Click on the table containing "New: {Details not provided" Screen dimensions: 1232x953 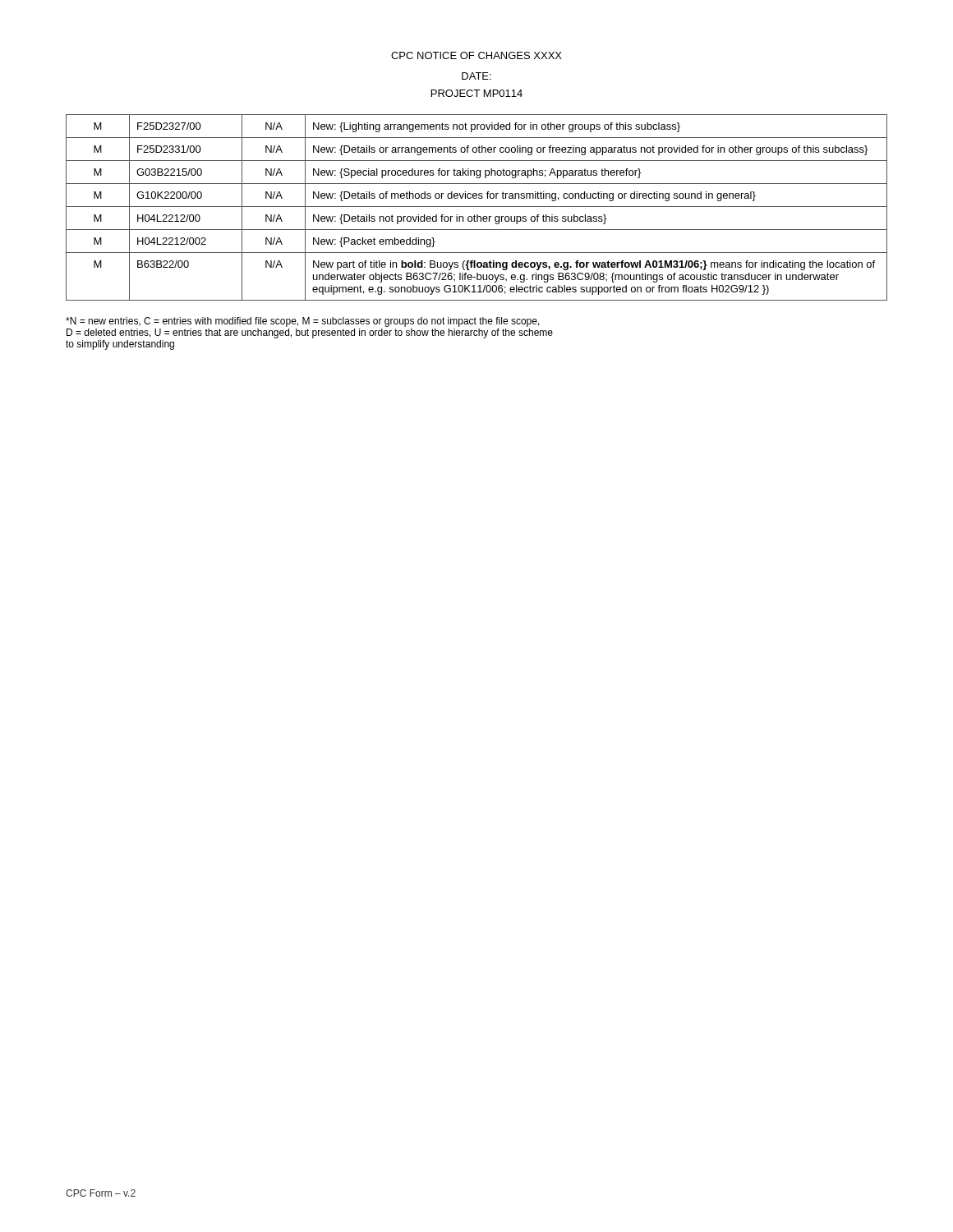(x=476, y=207)
